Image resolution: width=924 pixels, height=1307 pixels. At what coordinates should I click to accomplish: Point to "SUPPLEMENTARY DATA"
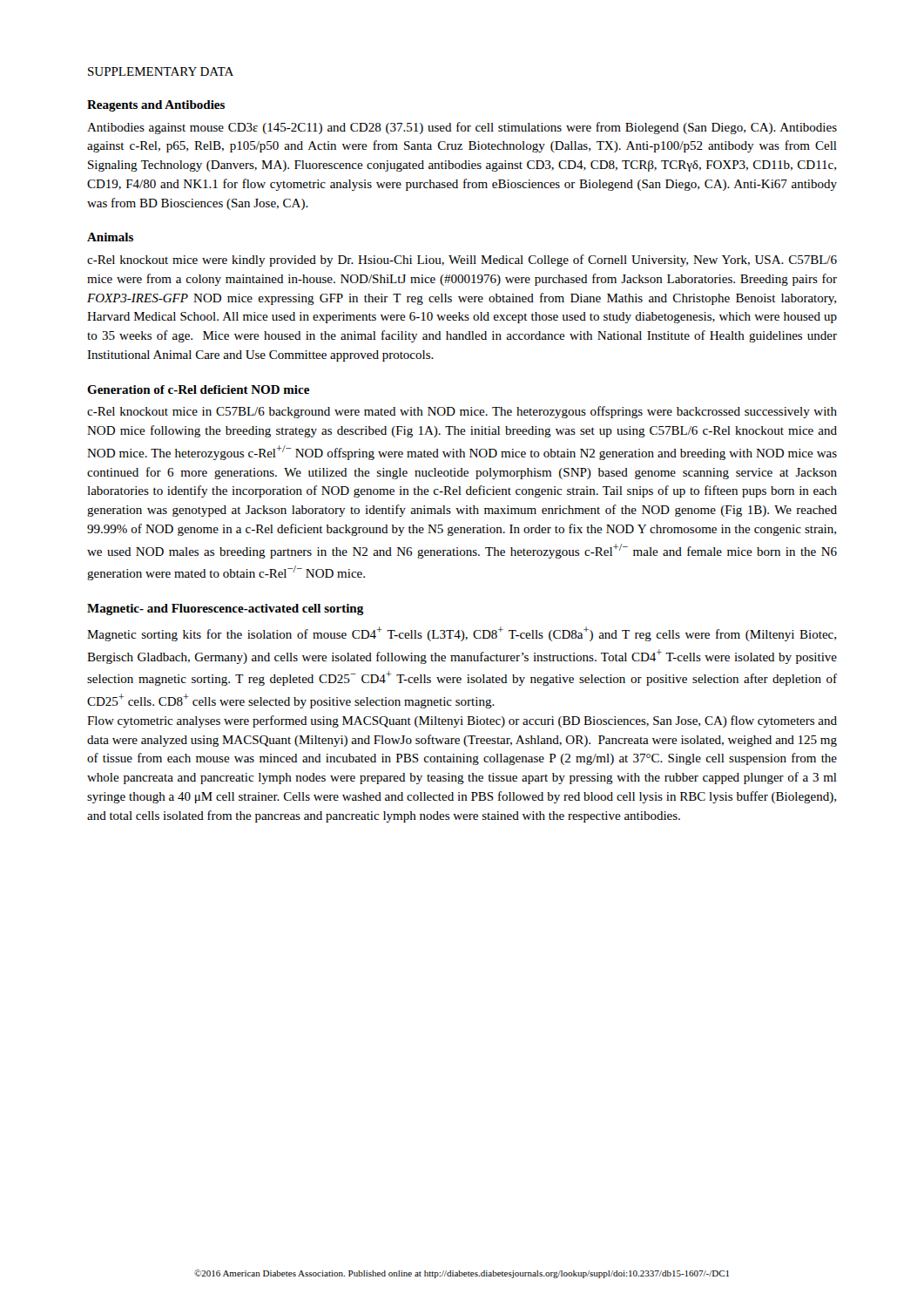160,71
